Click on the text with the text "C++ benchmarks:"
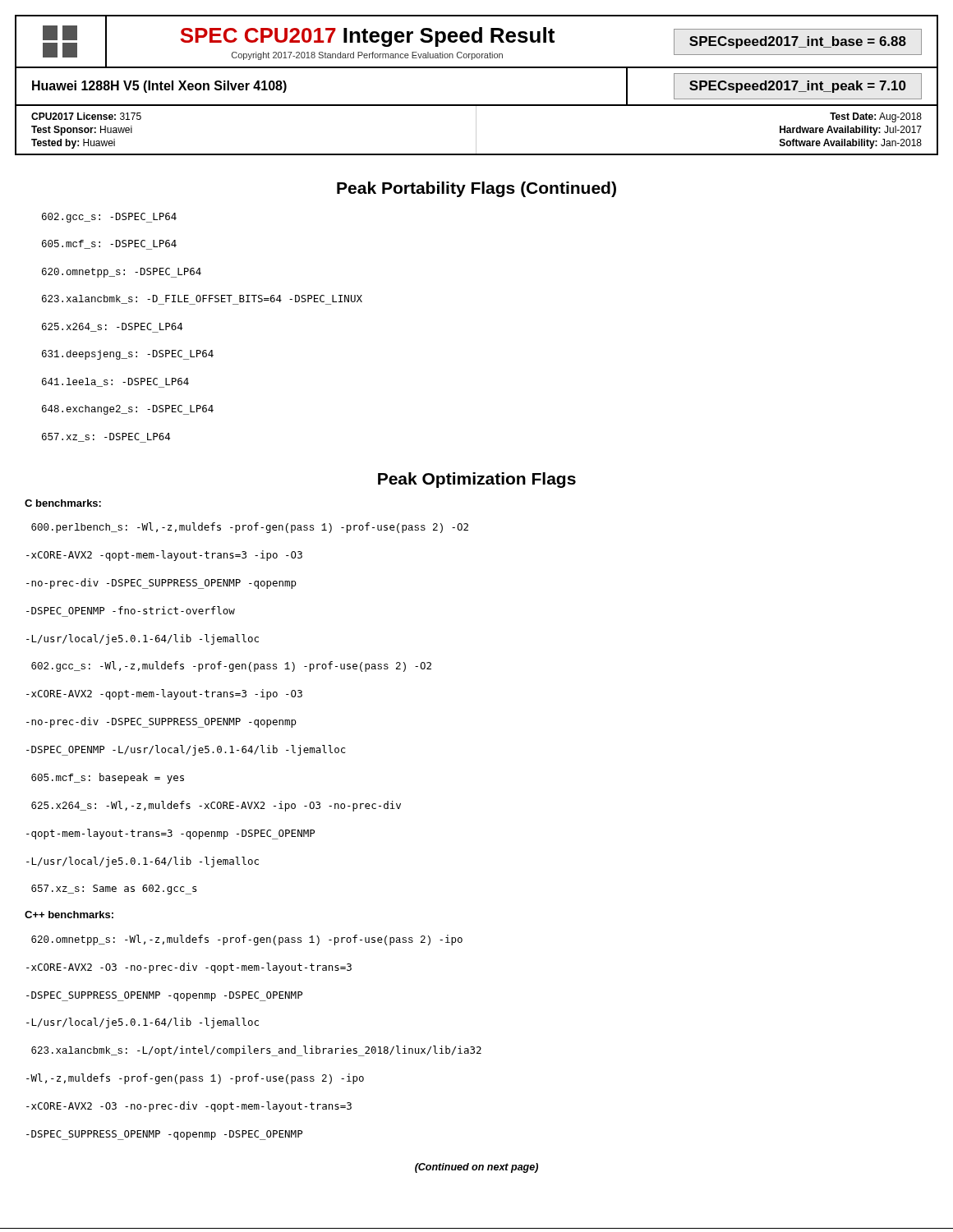Screen dimensions: 1232x953 [x=69, y=915]
